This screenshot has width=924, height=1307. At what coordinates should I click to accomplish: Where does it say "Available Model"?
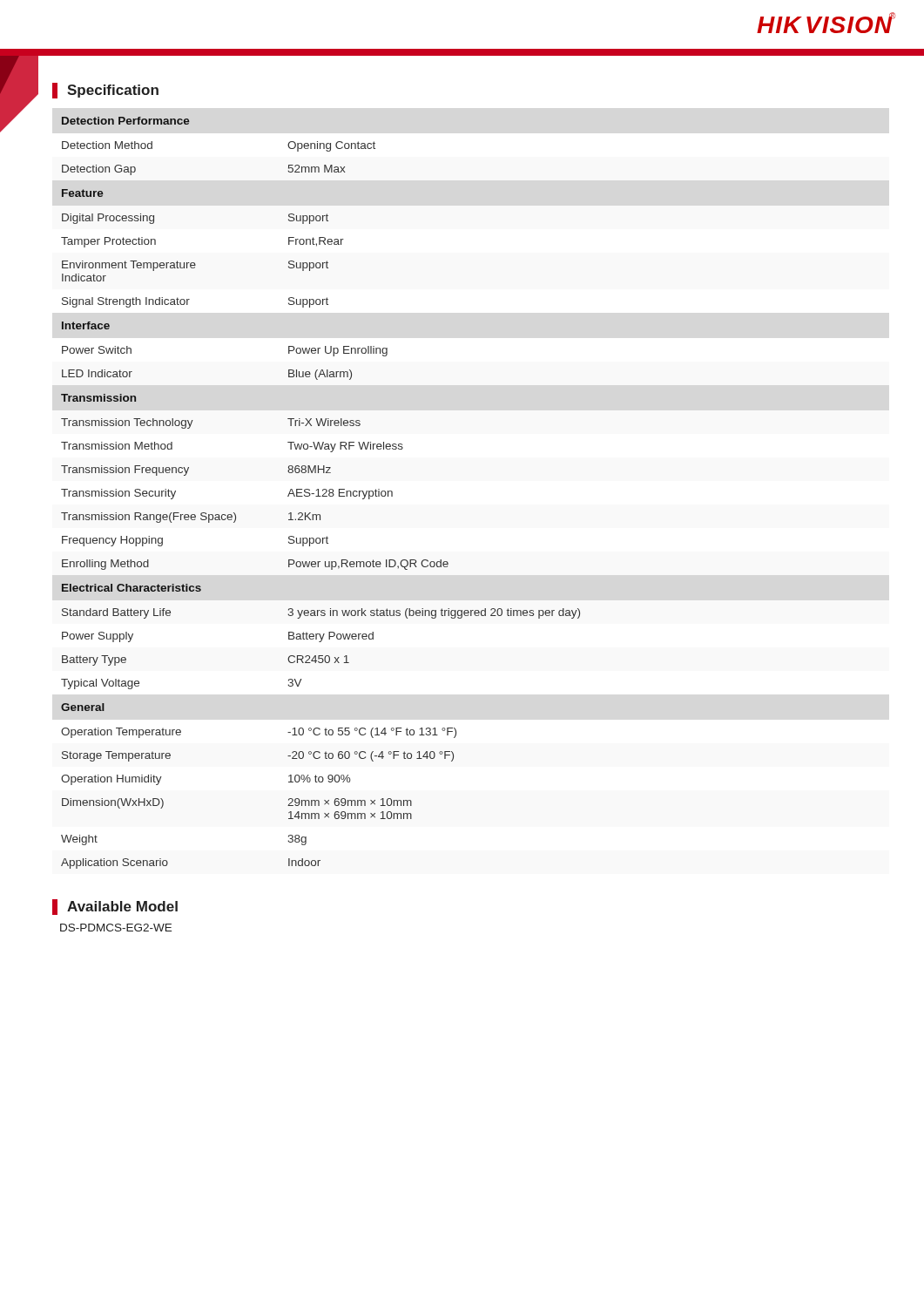click(115, 907)
